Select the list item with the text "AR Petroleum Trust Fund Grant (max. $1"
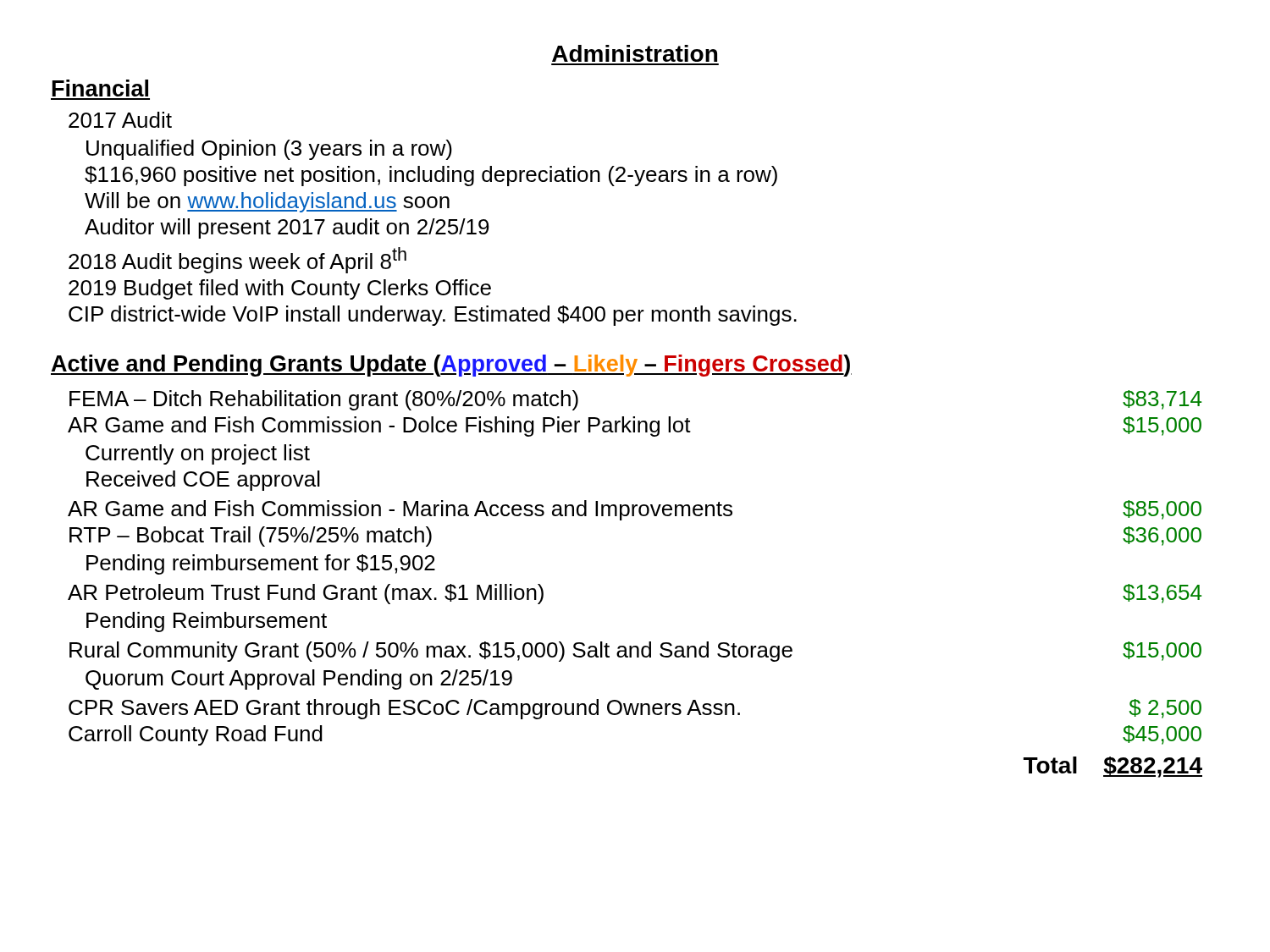 tap(307, 594)
